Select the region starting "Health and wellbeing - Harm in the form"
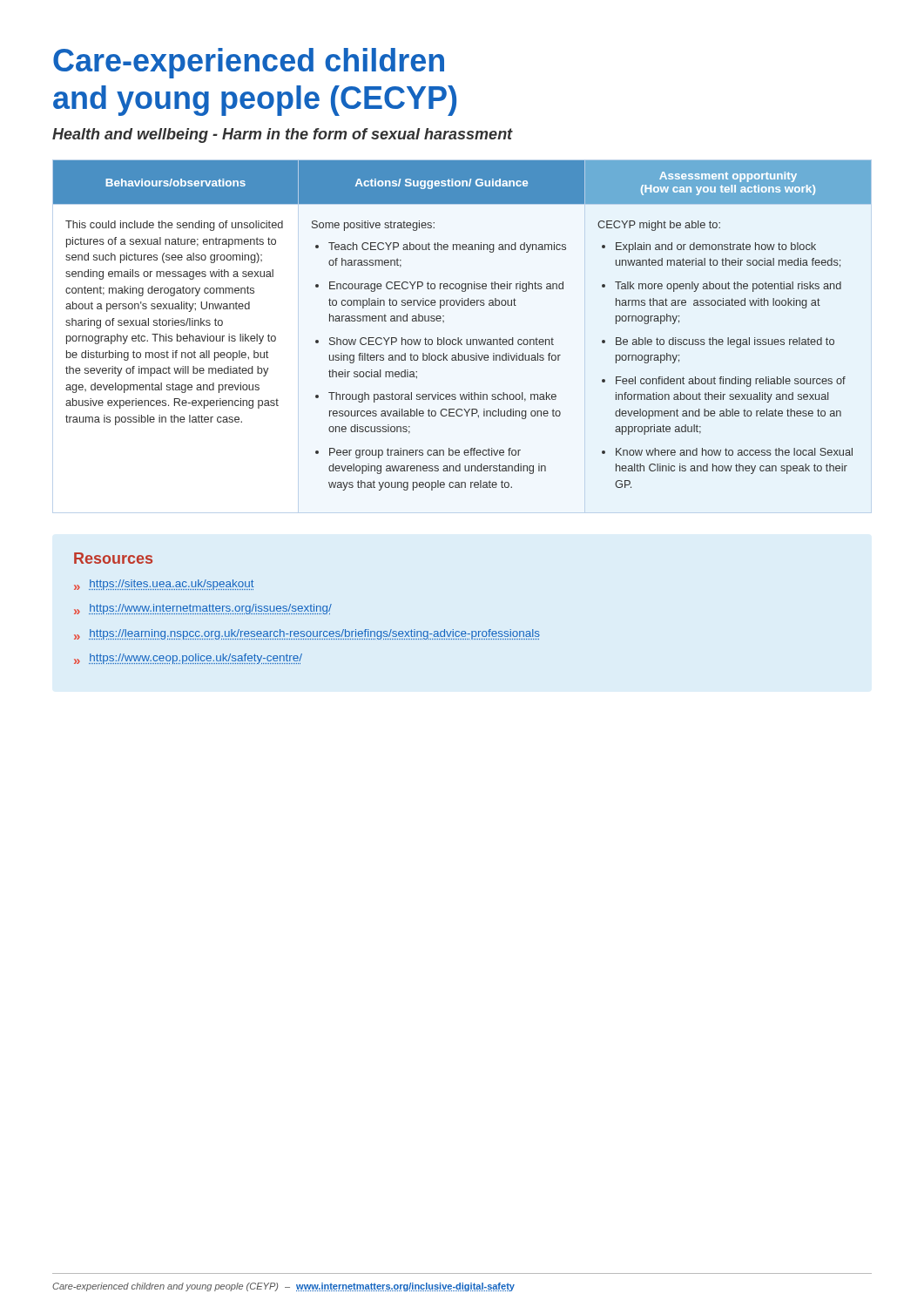The width and height of the screenshot is (924, 1307). tap(462, 135)
